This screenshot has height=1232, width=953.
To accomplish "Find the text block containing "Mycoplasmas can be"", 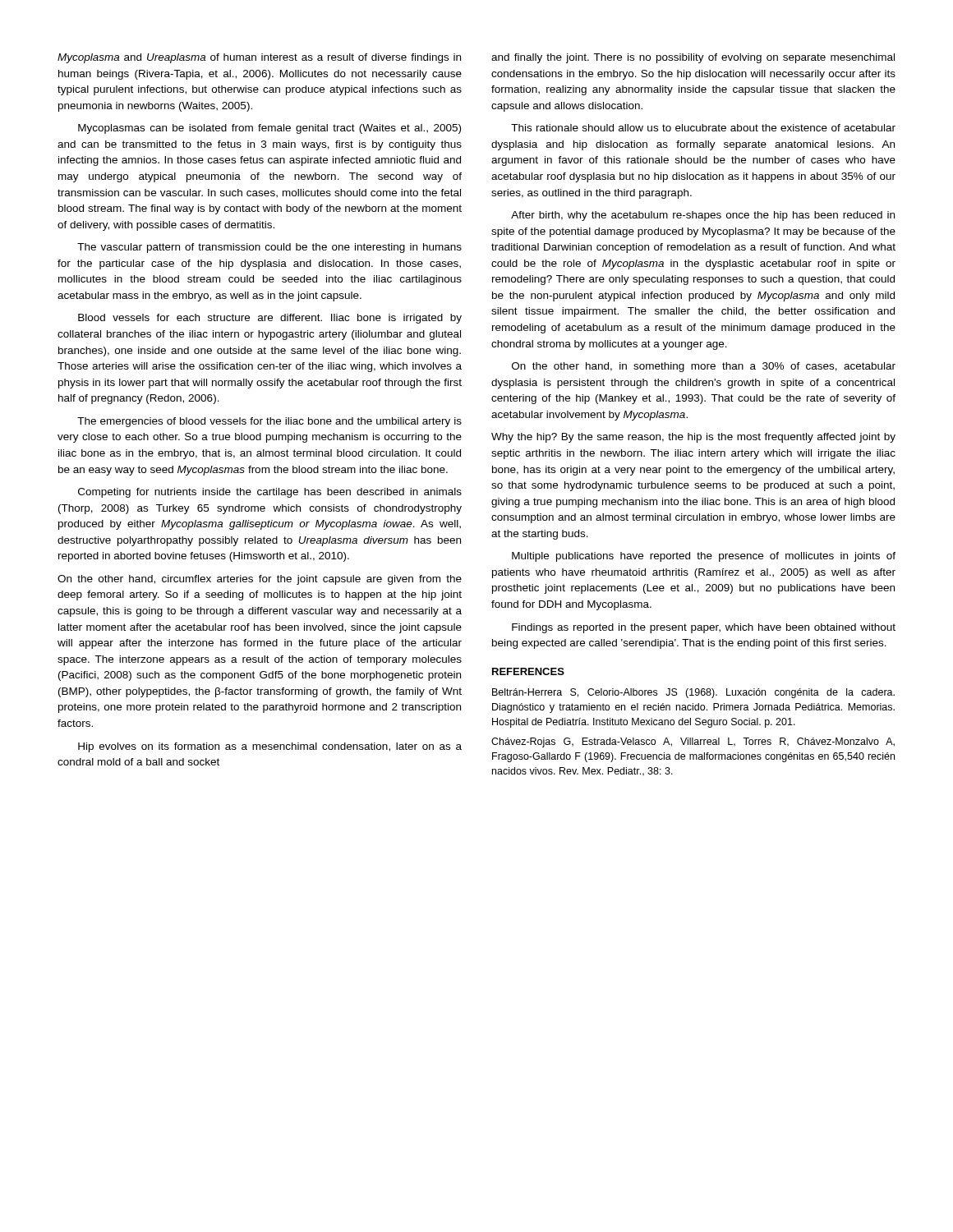I will click(x=260, y=176).
